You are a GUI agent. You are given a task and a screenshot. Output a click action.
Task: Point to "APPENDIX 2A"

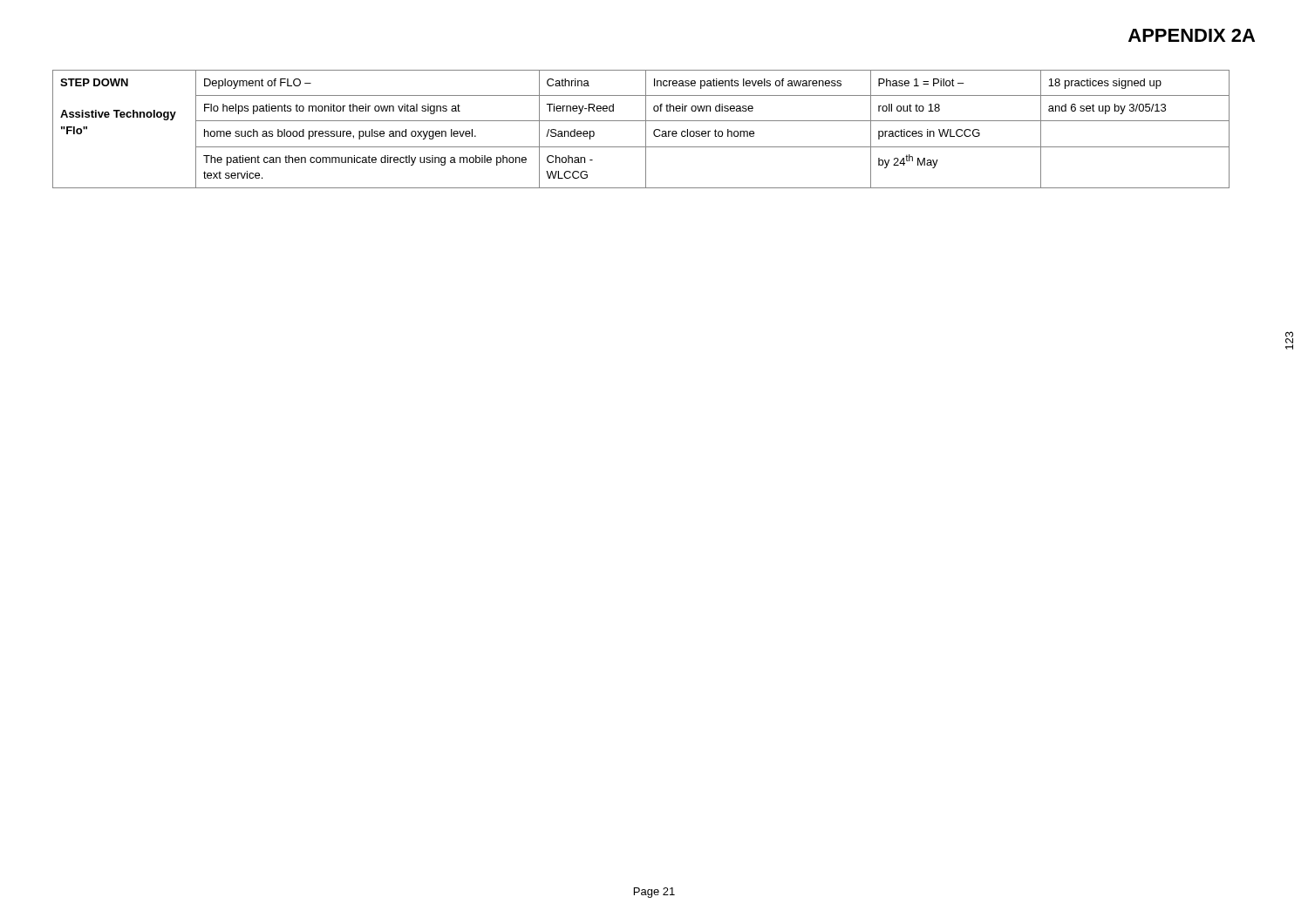pos(1192,35)
